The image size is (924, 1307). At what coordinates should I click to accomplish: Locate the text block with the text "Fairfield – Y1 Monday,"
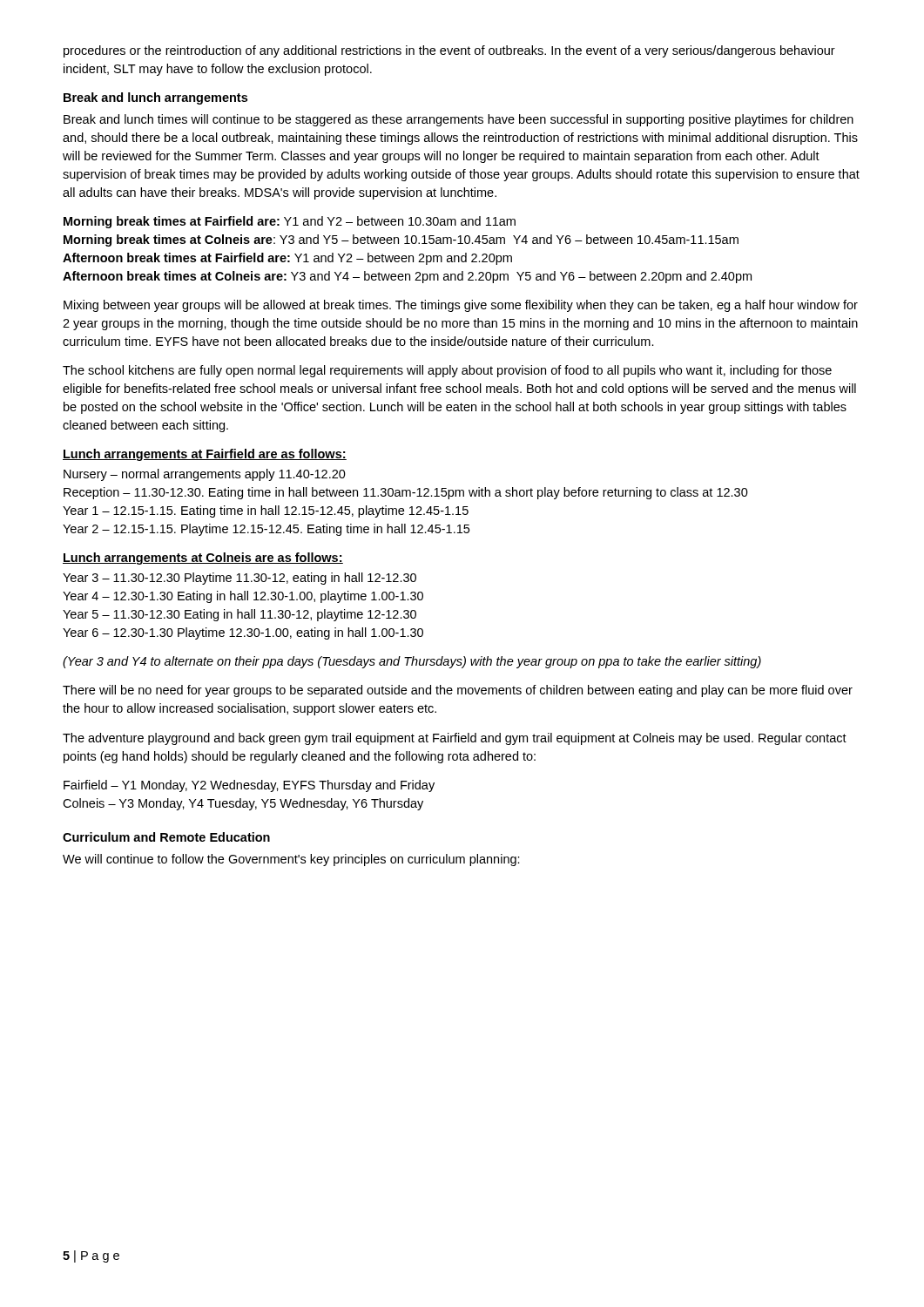[x=249, y=794]
